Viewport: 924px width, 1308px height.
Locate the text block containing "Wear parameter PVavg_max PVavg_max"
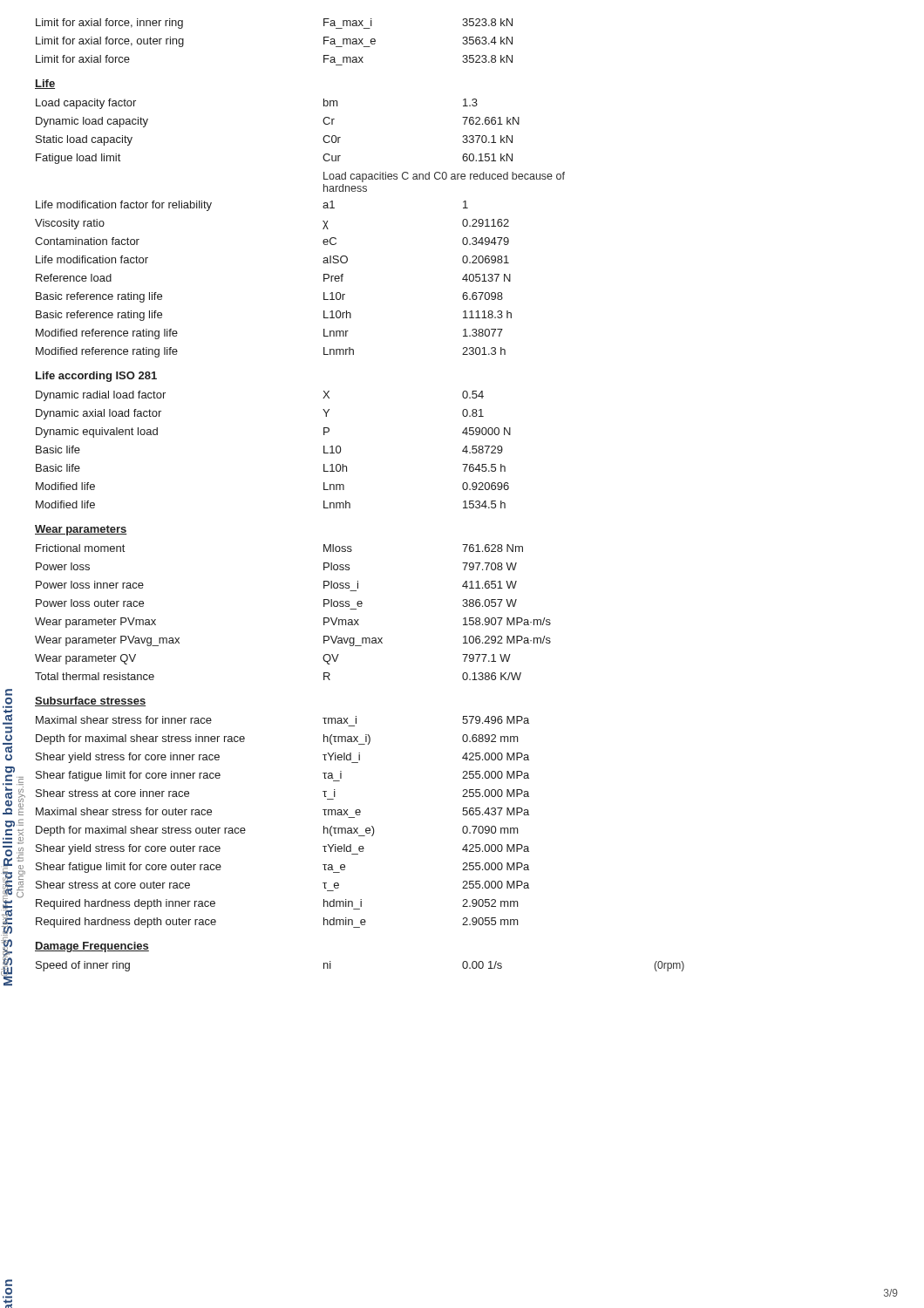(x=344, y=640)
